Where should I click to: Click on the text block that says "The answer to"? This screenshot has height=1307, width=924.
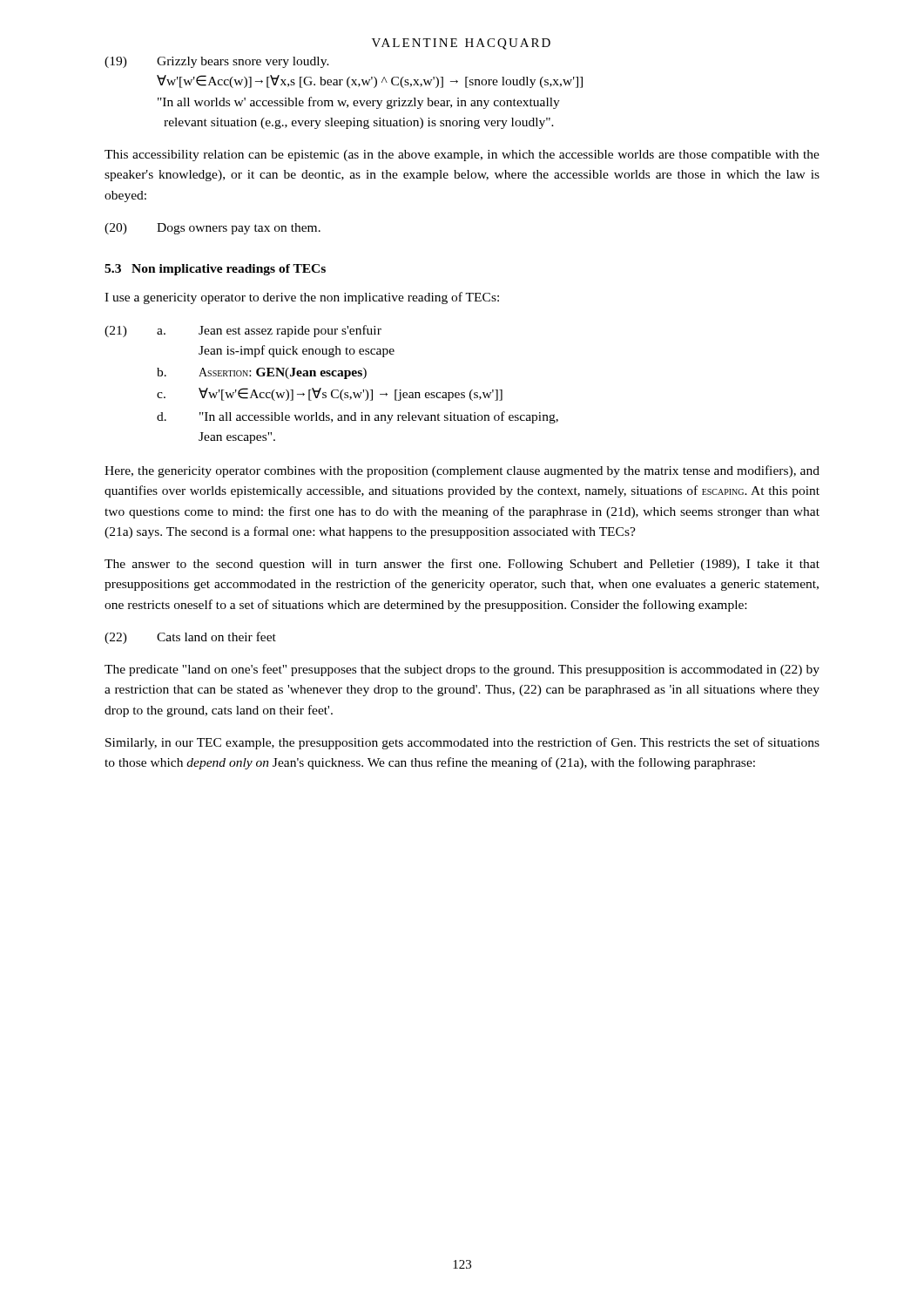point(462,584)
